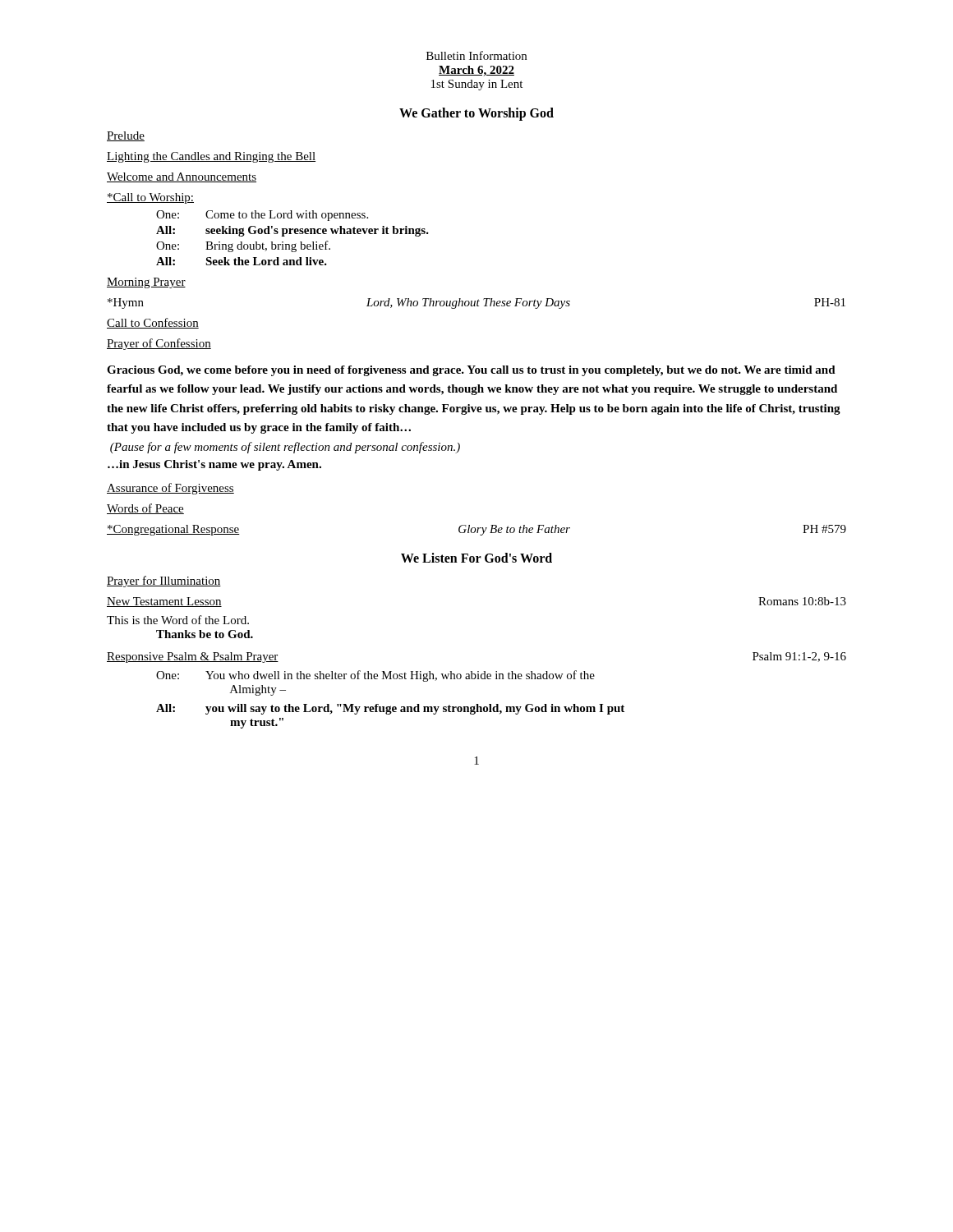Find the text with the text "Assurance of Forgiveness"
Image resolution: width=953 pixels, height=1232 pixels.
pos(170,488)
